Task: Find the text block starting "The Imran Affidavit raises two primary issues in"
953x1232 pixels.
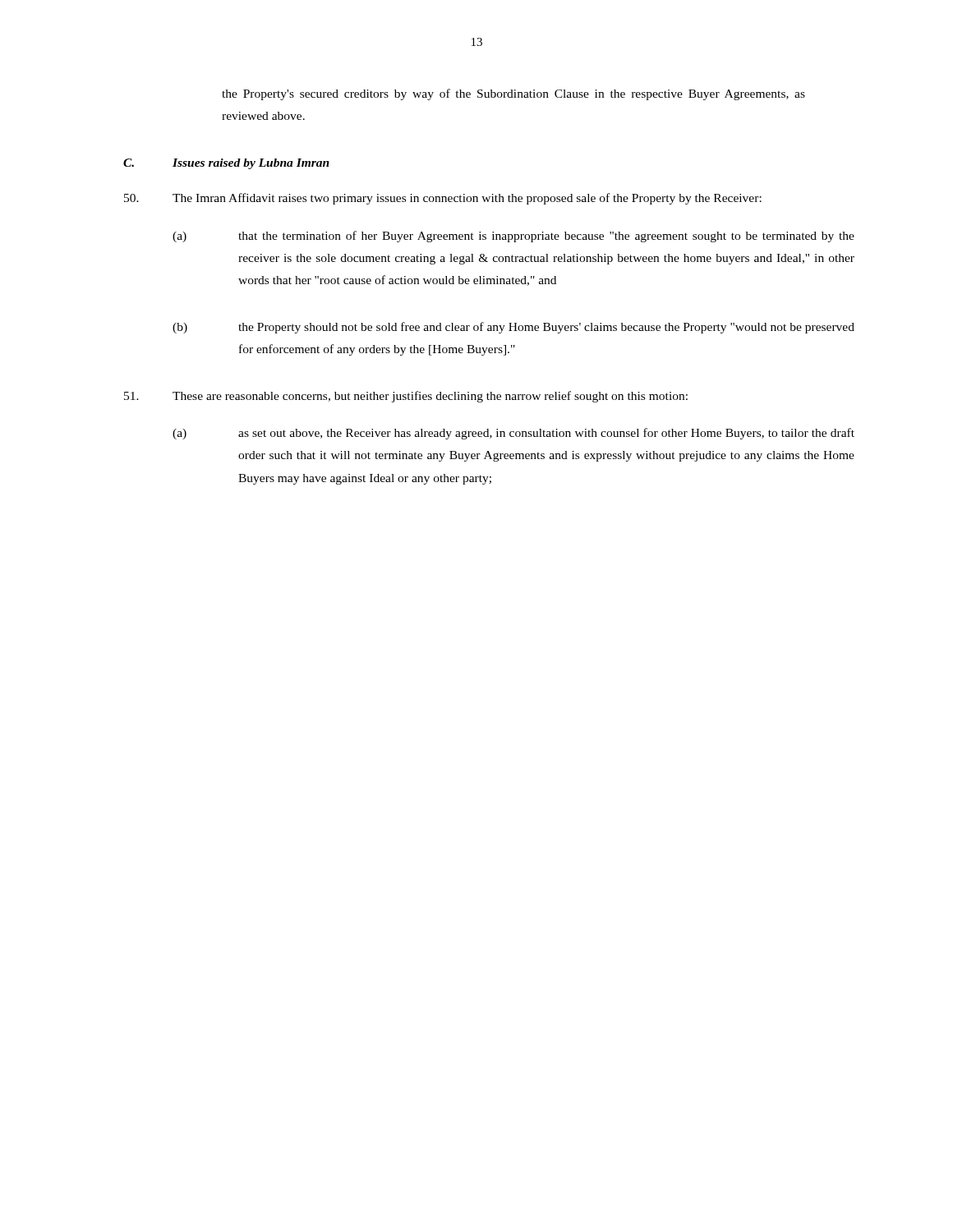Action: (x=489, y=198)
